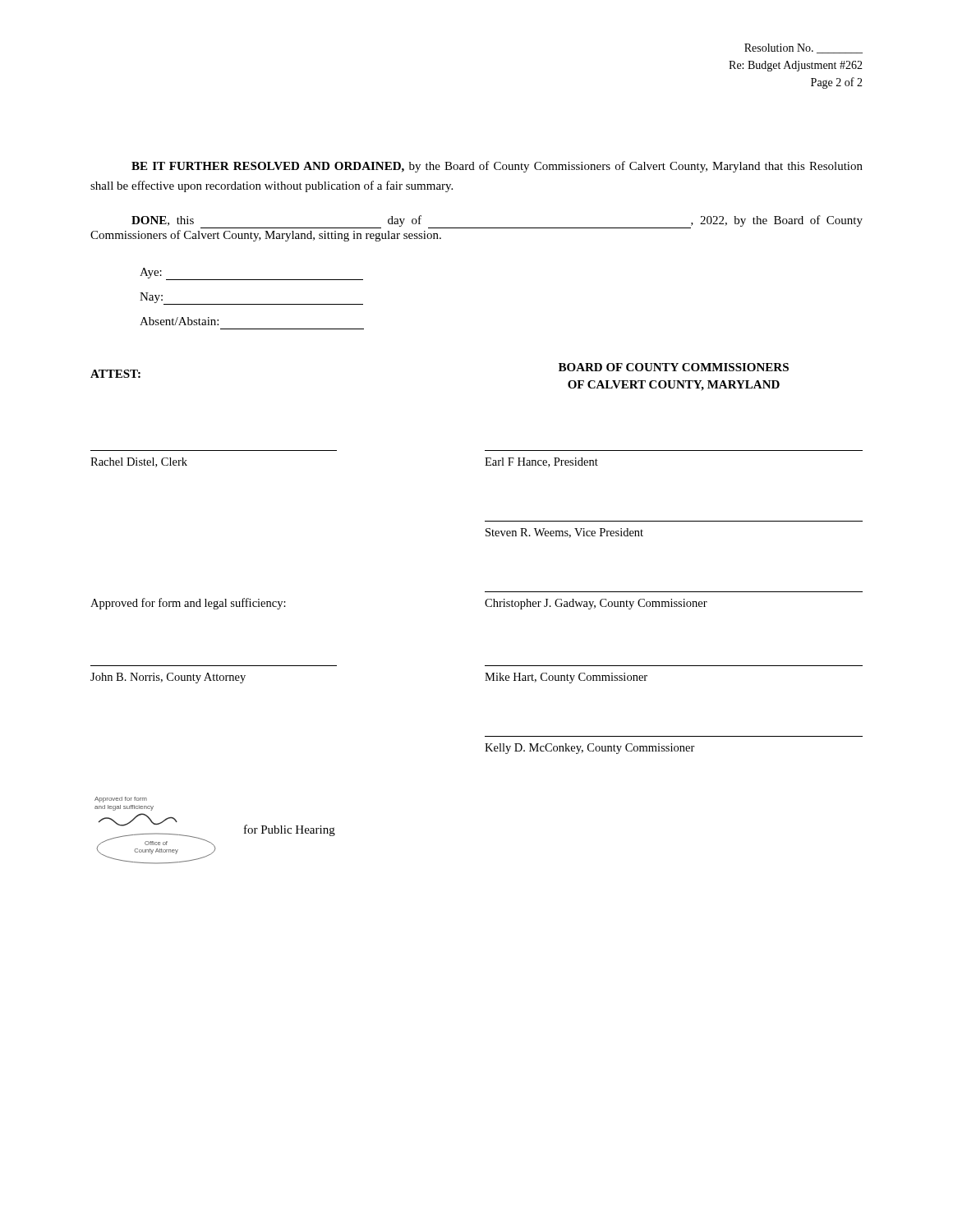Select the text block that says "BE IT FURTHER RESOLVED"
953x1232 pixels.
476,176
